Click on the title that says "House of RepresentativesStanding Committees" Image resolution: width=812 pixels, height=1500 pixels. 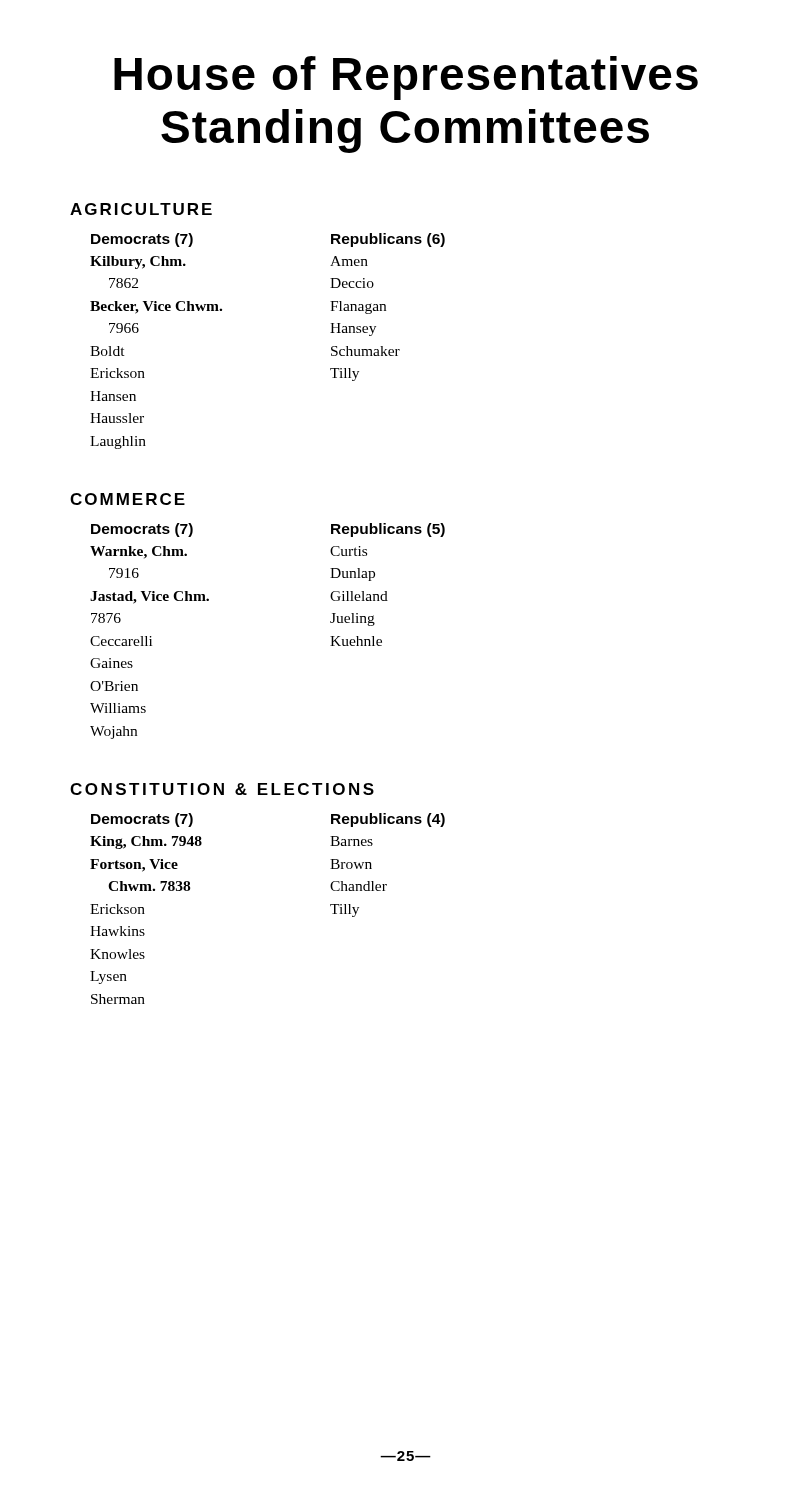click(x=406, y=101)
